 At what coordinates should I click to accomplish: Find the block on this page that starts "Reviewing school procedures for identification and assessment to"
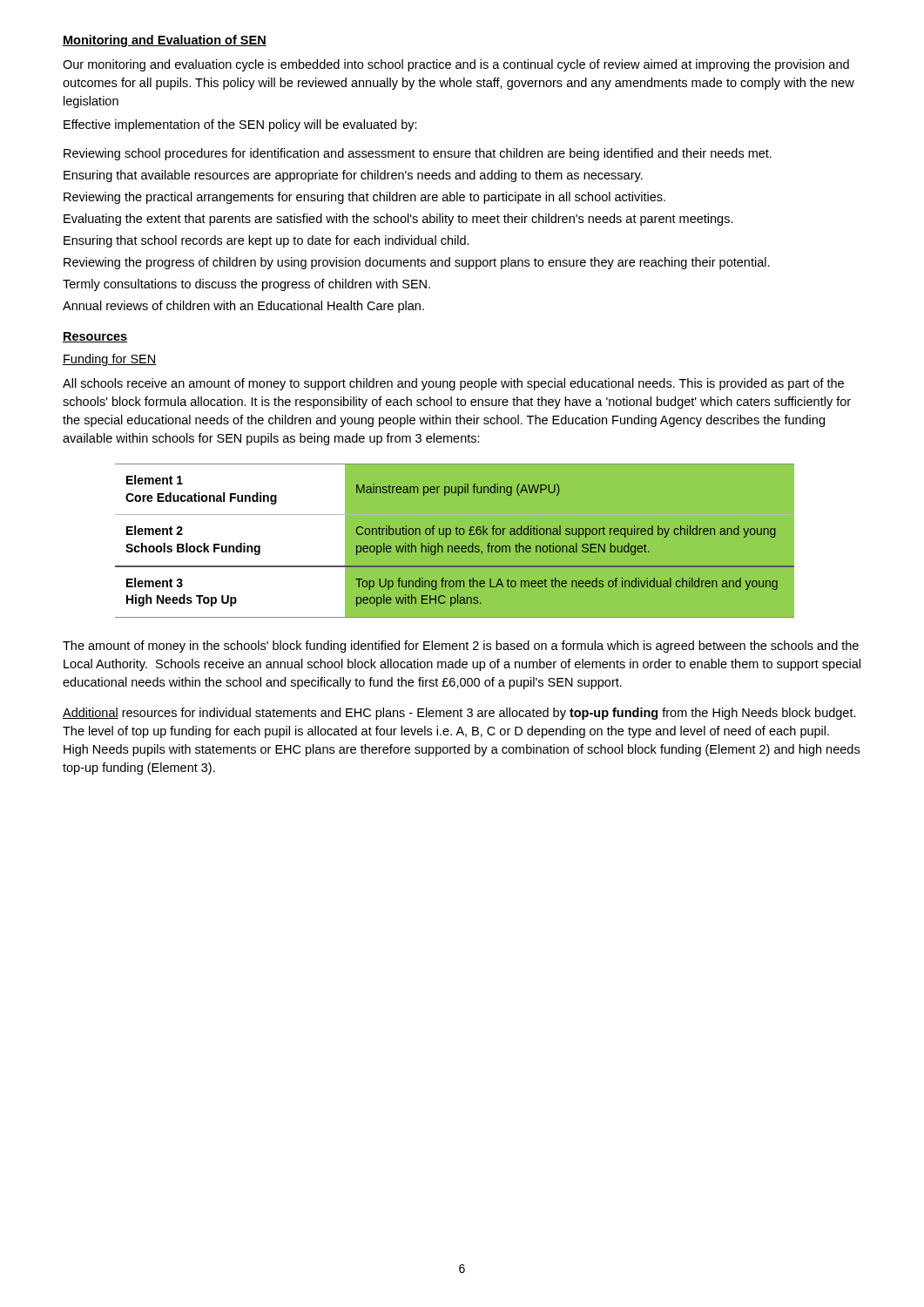tap(418, 153)
